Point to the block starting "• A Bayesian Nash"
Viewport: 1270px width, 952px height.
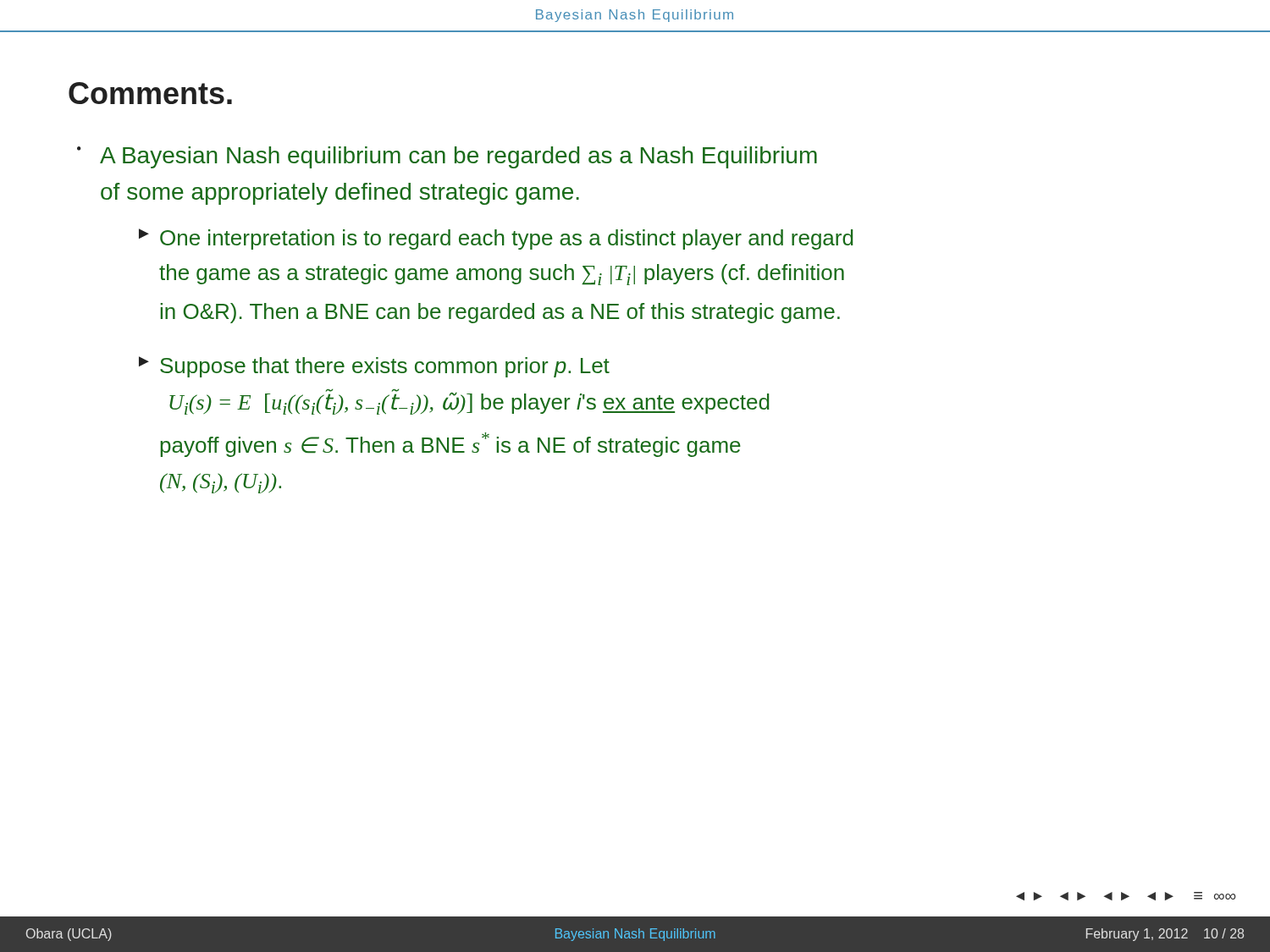[x=447, y=174]
